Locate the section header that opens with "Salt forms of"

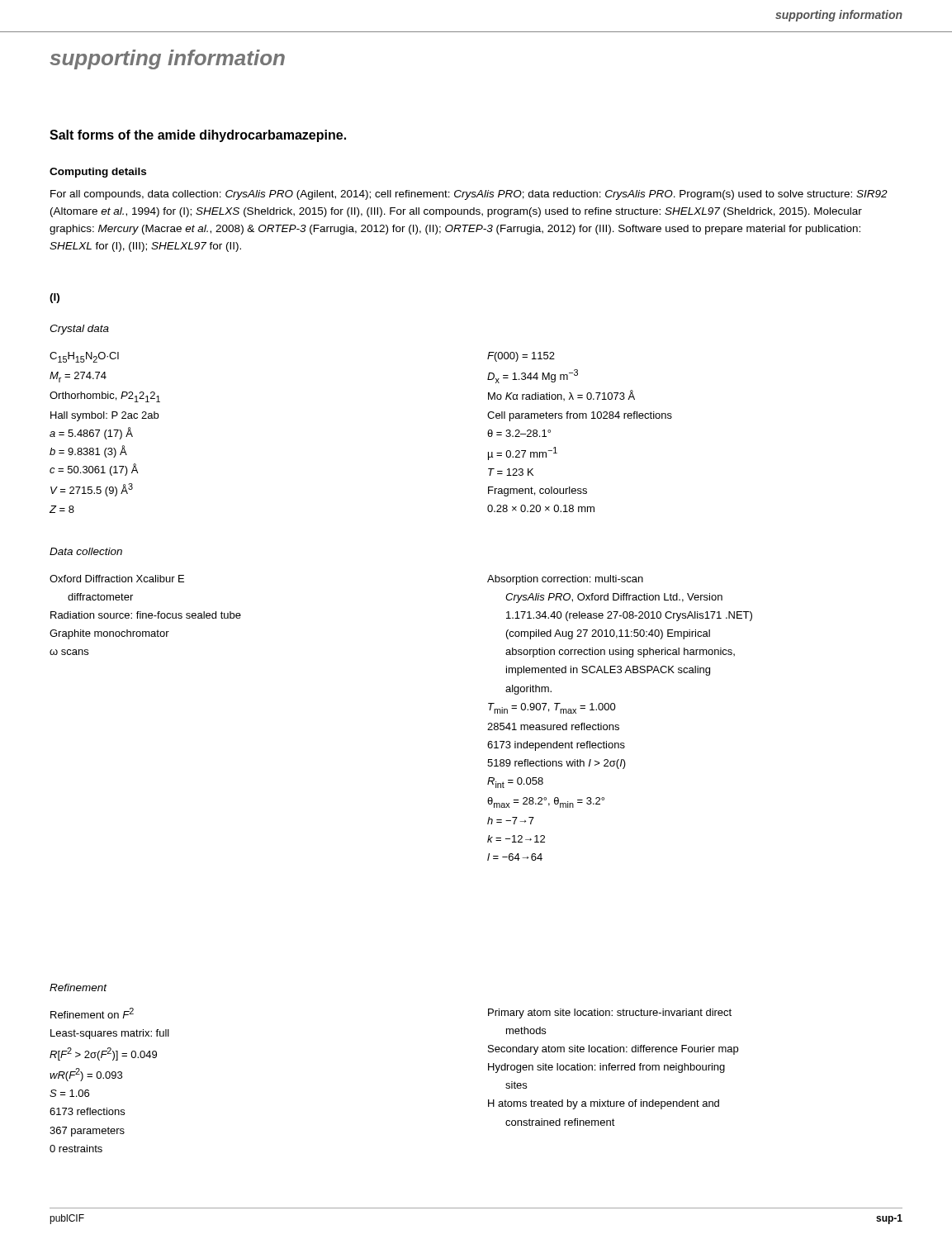pyautogui.click(x=198, y=135)
